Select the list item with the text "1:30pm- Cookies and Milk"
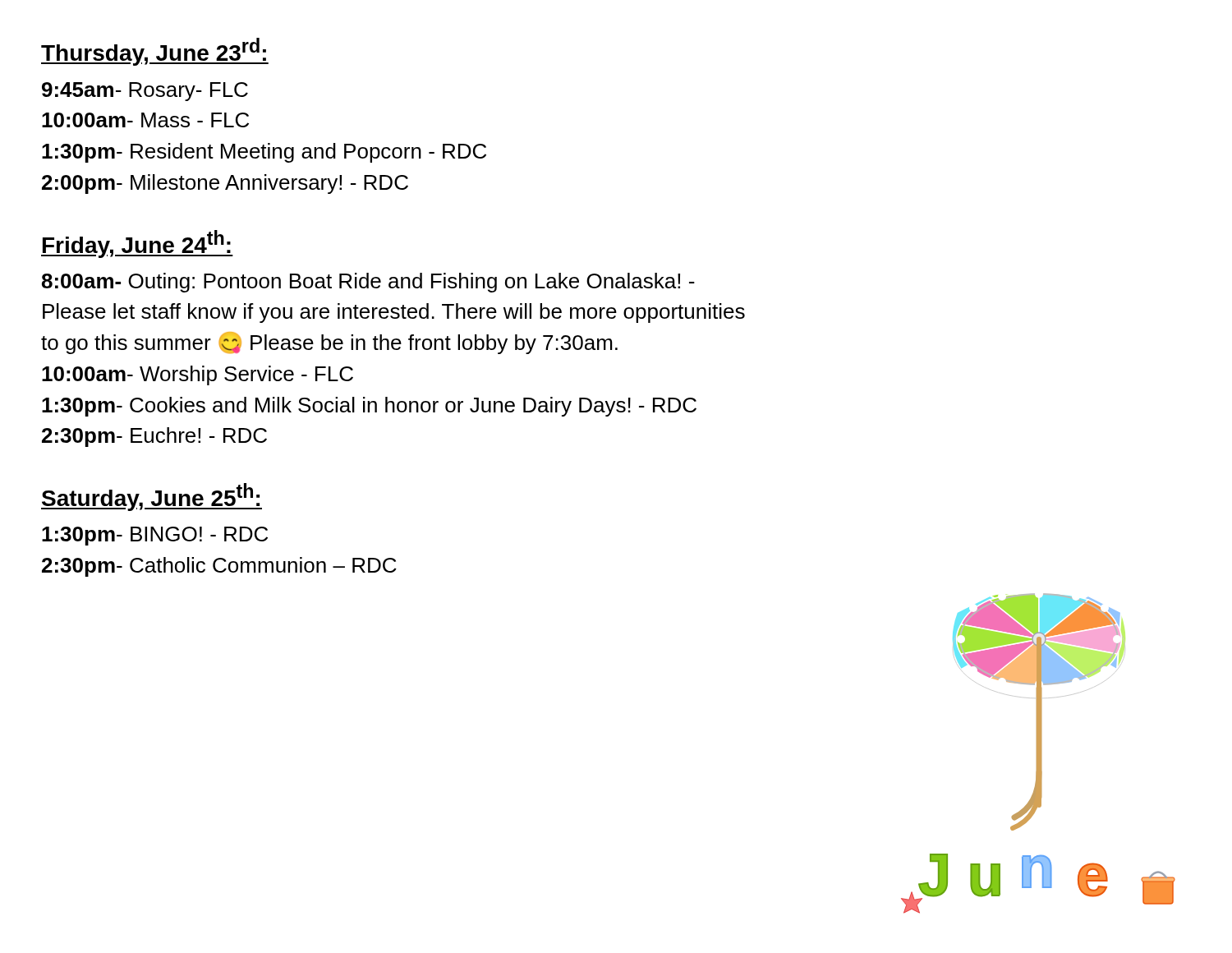Image resolution: width=1232 pixels, height=953 pixels. (369, 405)
